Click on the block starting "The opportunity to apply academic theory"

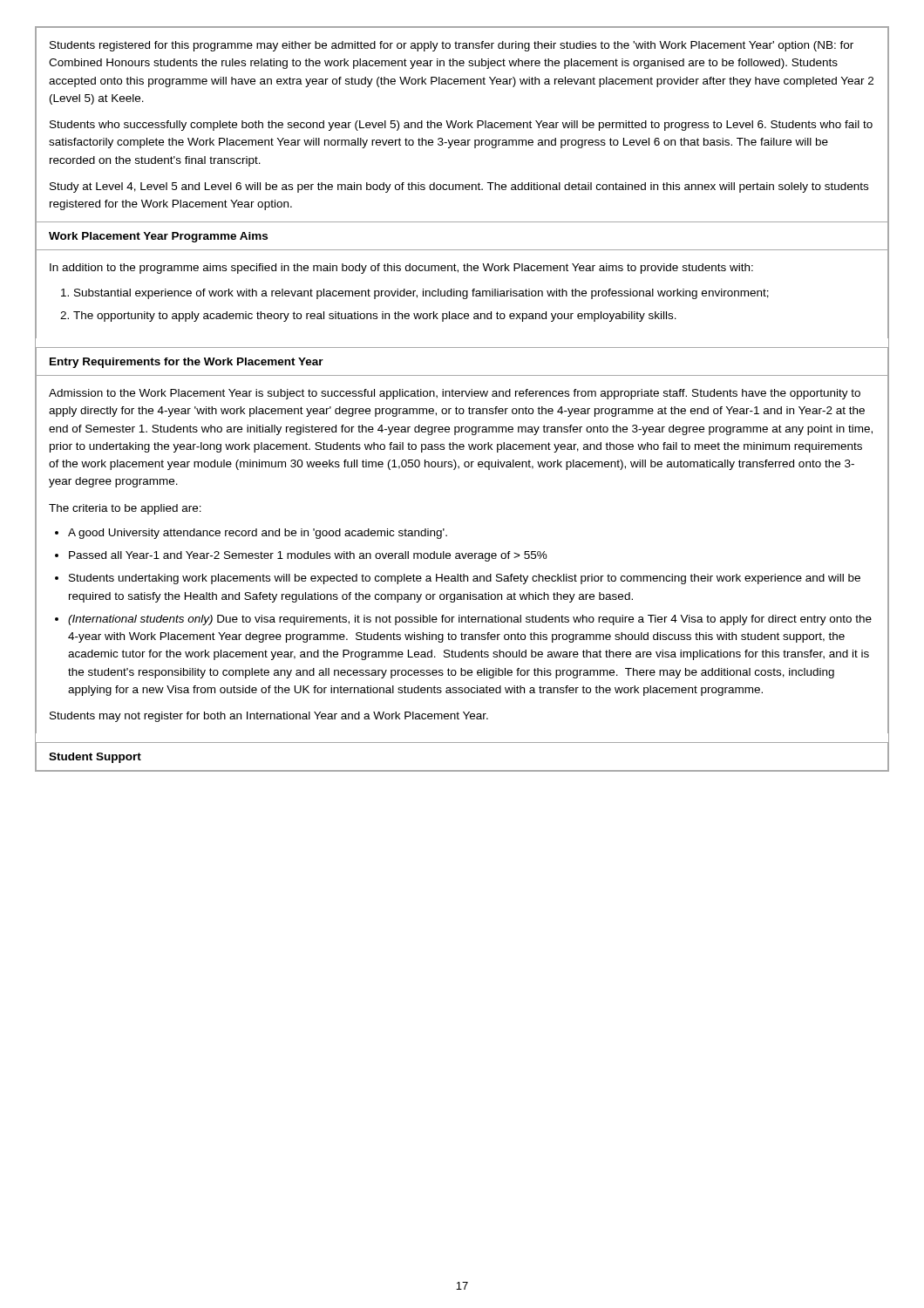(x=375, y=315)
